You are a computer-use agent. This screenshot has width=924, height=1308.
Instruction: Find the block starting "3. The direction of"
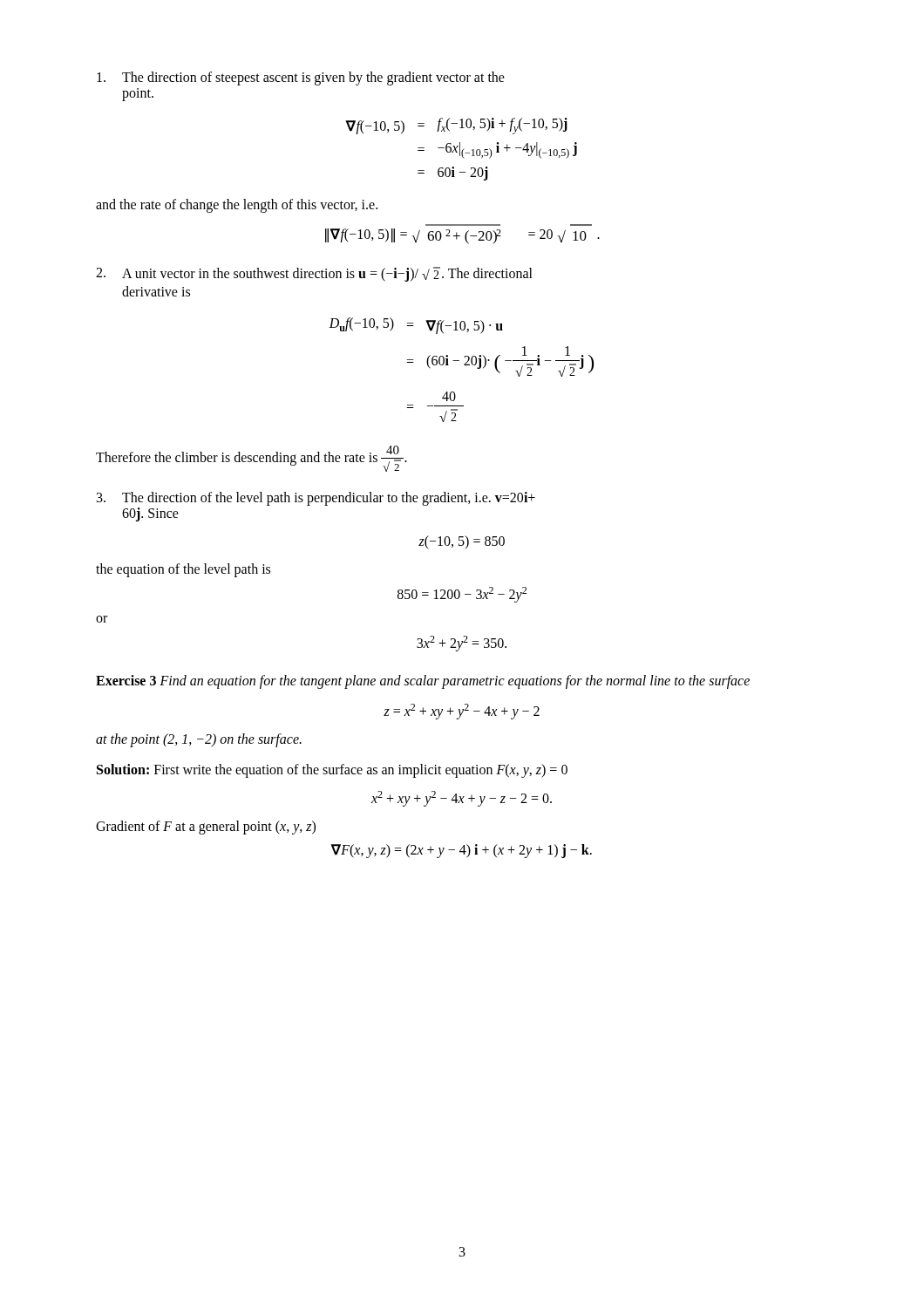coord(316,499)
